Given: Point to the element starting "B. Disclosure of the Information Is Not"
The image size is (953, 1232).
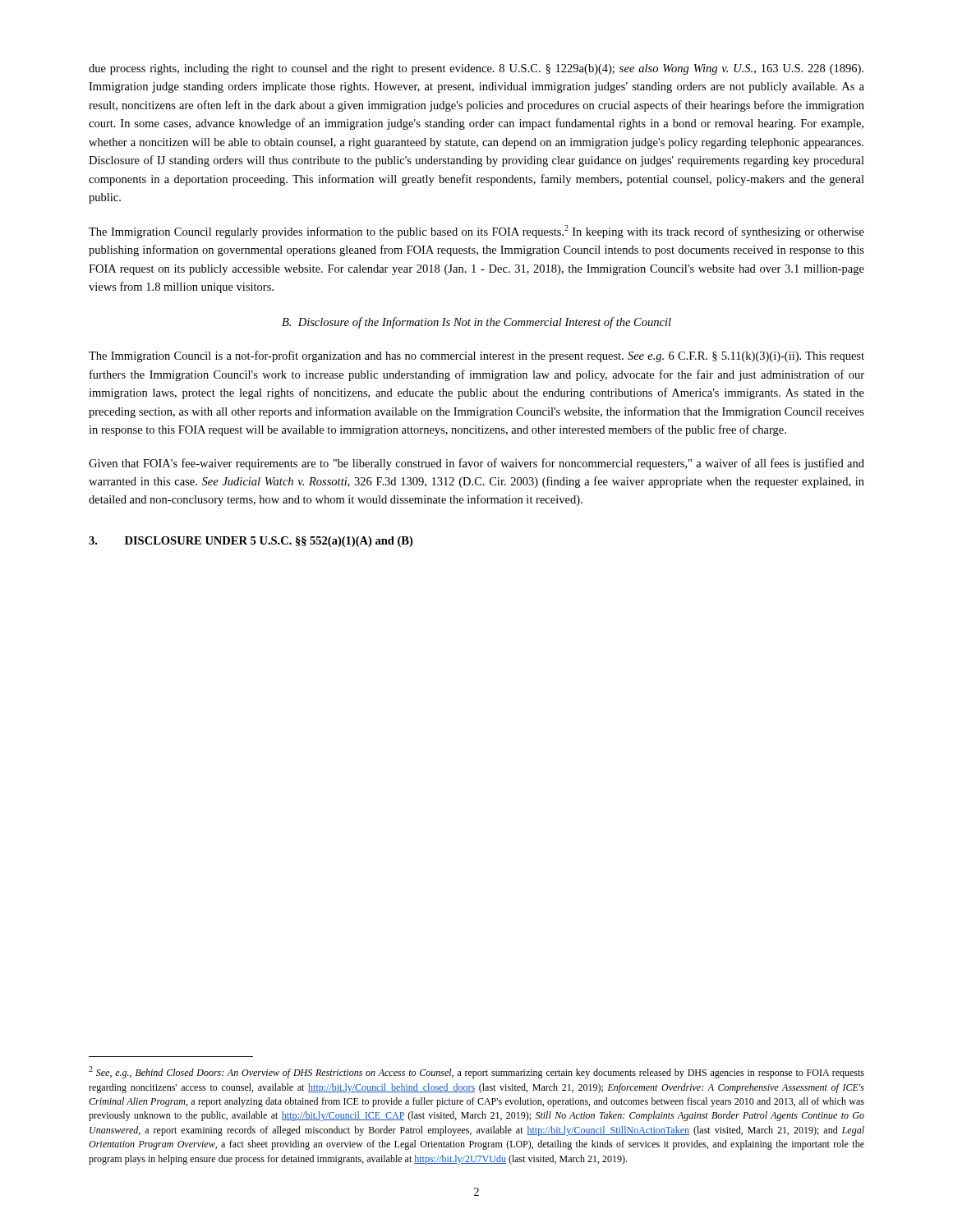Looking at the screenshot, I should pyautogui.click(x=476, y=322).
